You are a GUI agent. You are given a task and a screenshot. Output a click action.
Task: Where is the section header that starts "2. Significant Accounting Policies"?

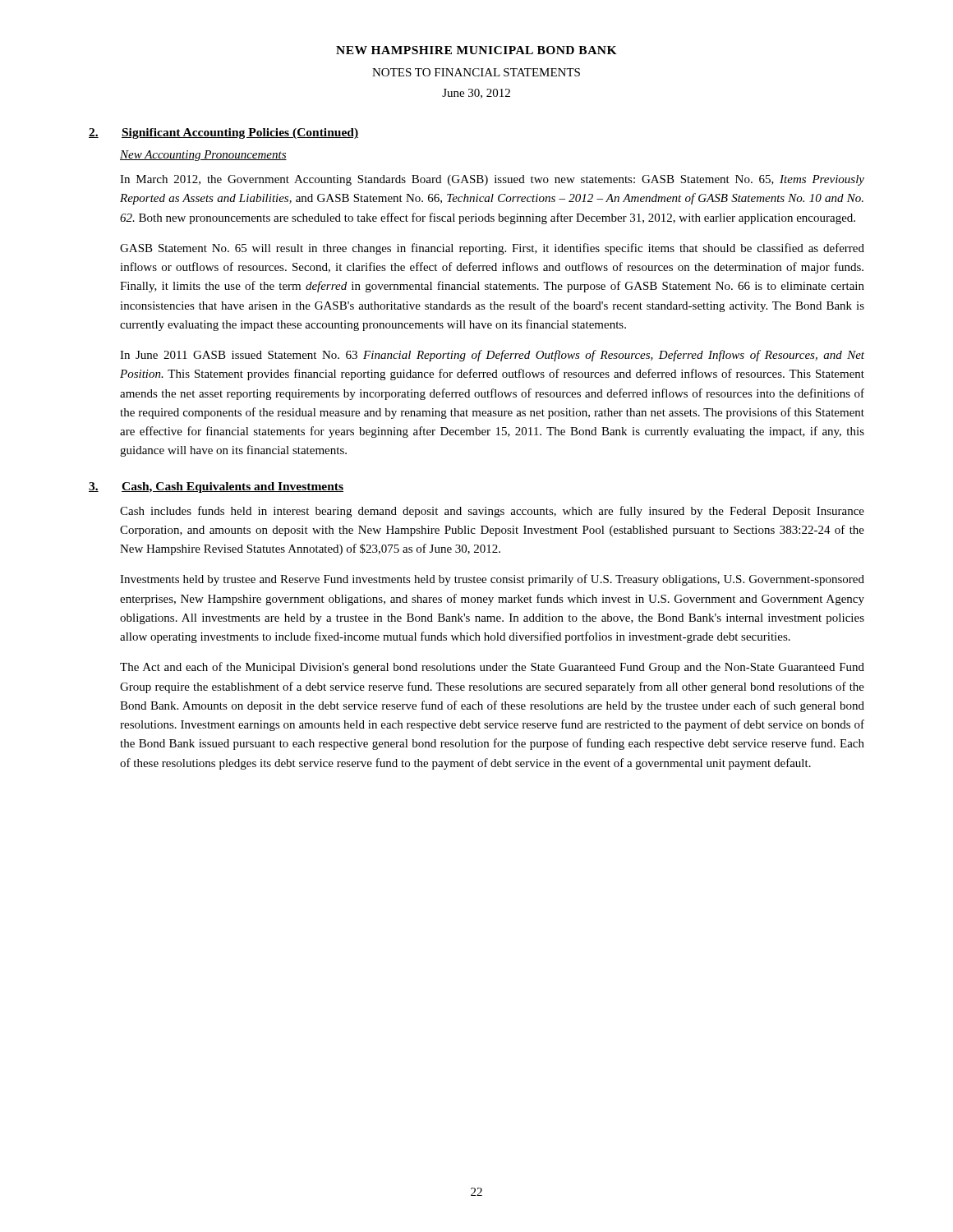pyautogui.click(x=223, y=132)
